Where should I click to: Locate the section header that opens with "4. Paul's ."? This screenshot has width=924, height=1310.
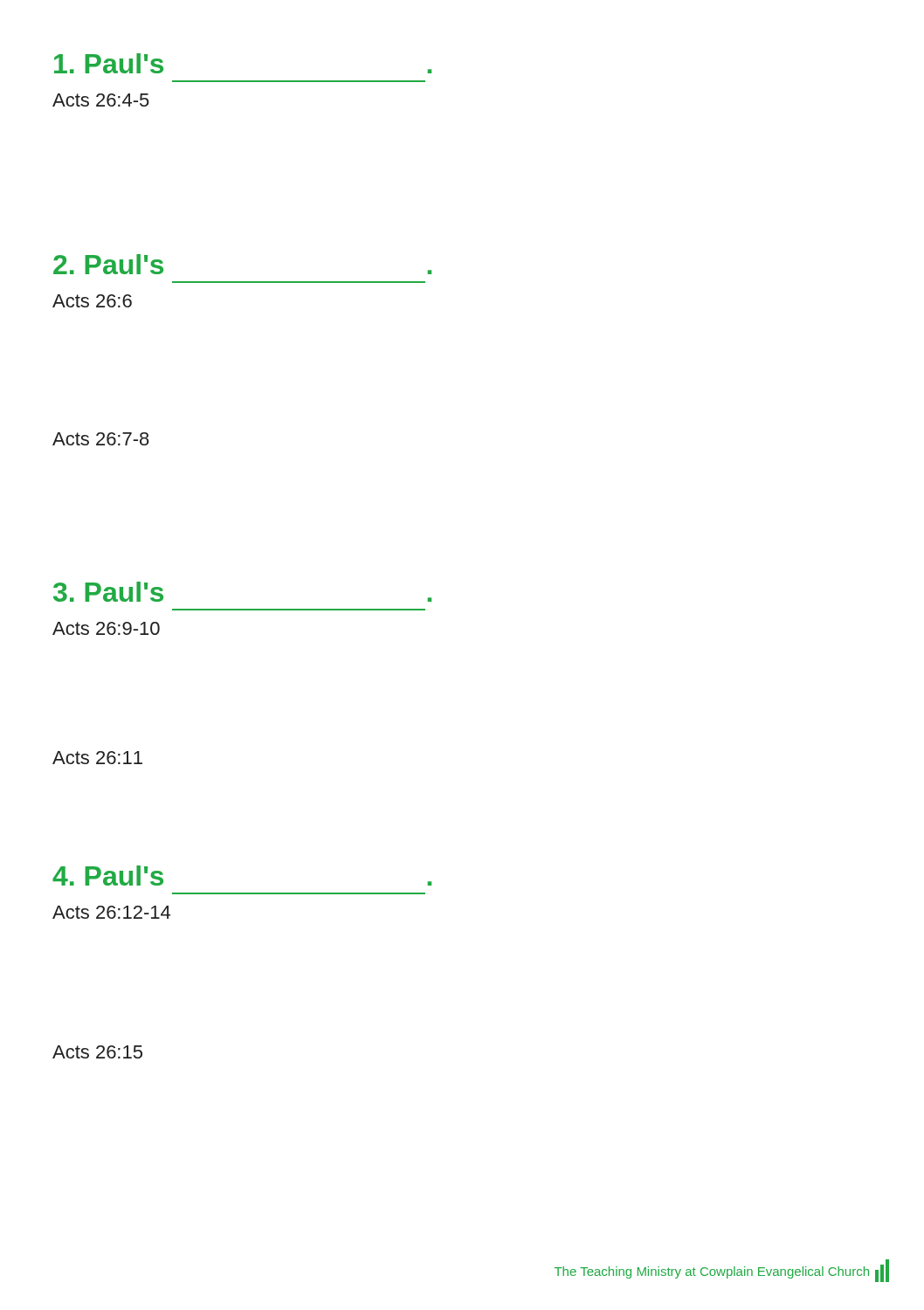(x=243, y=892)
